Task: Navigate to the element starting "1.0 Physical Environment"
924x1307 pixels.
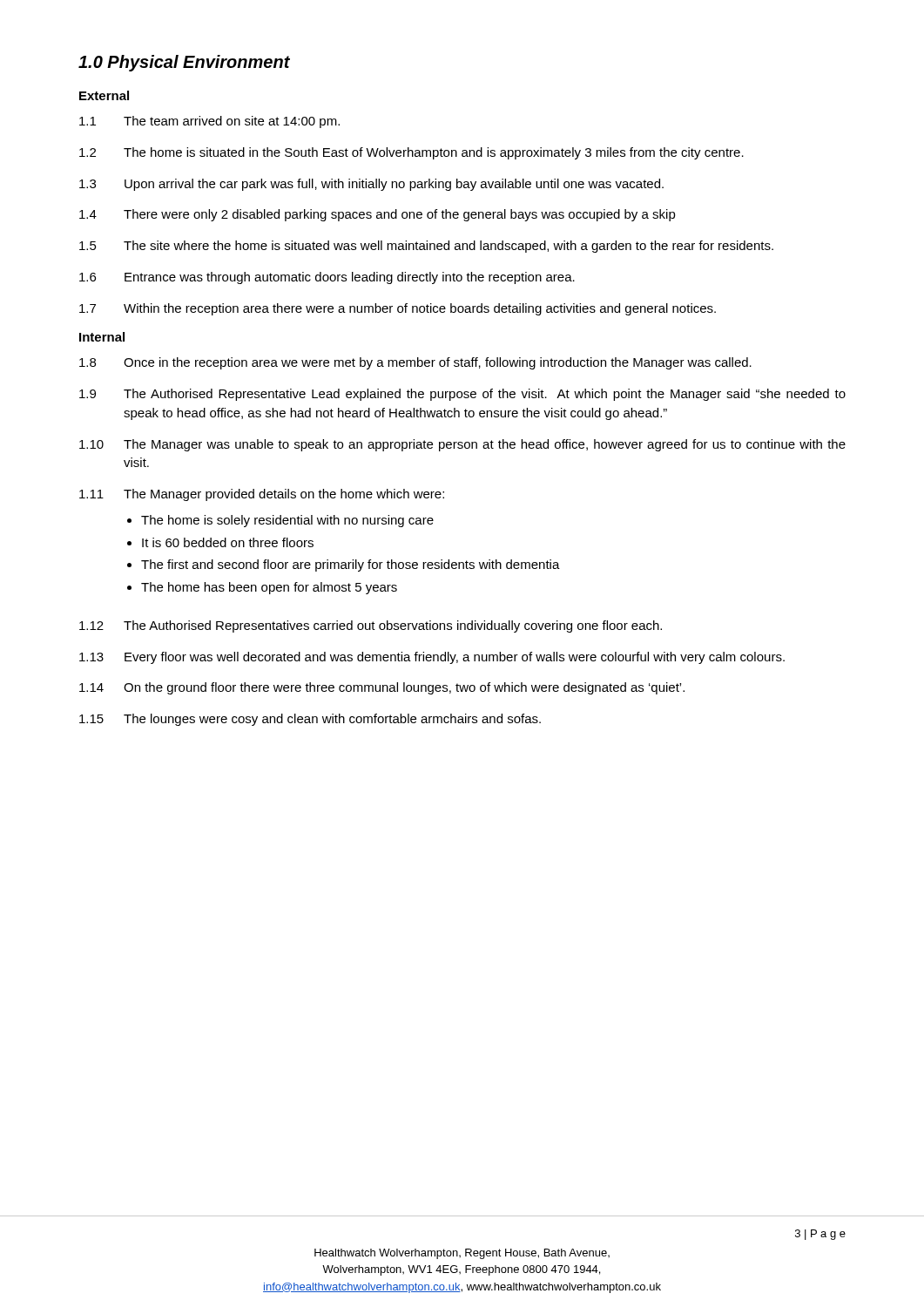Action: [x=184, y=62]
